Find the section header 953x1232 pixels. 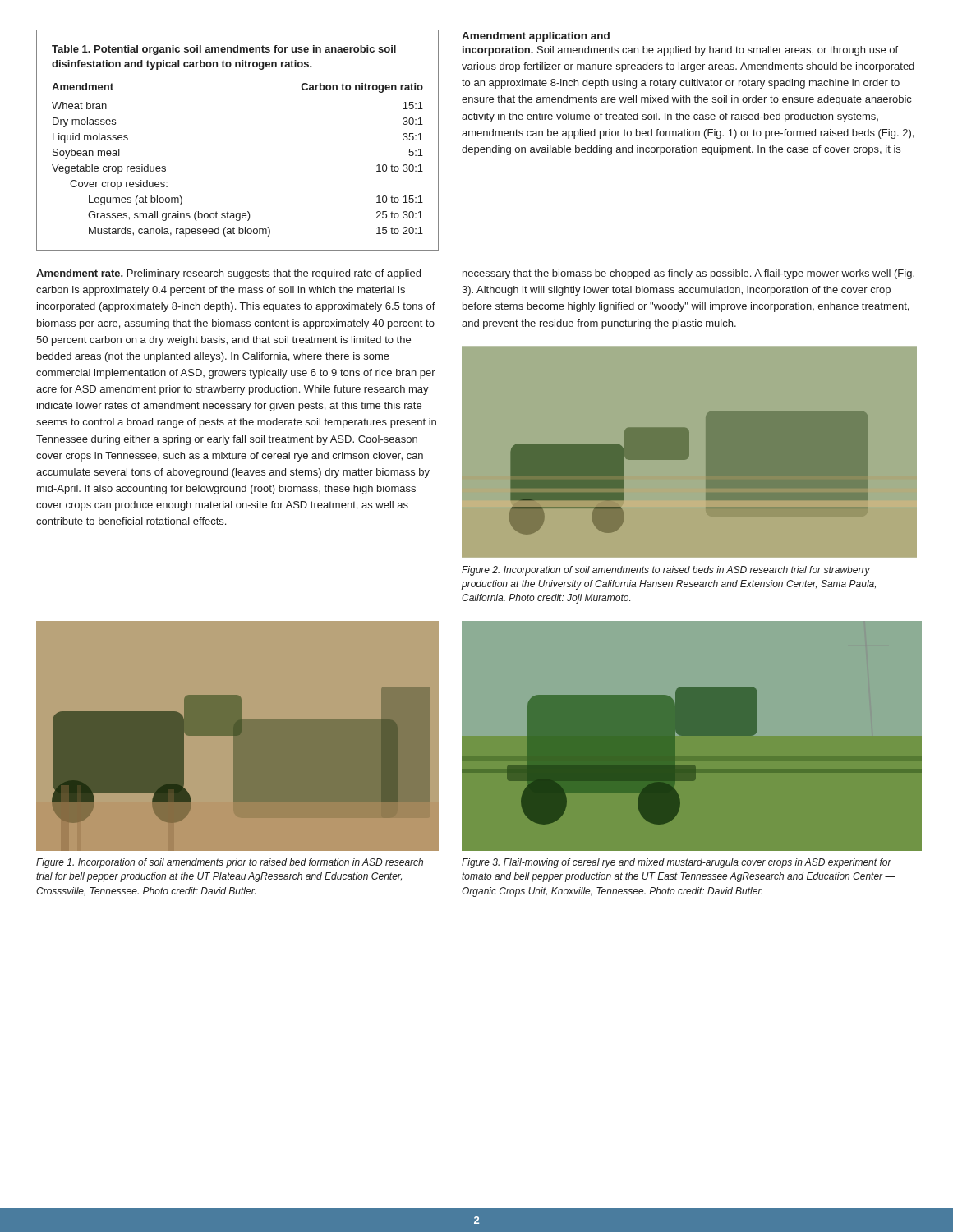pos(536,36)
